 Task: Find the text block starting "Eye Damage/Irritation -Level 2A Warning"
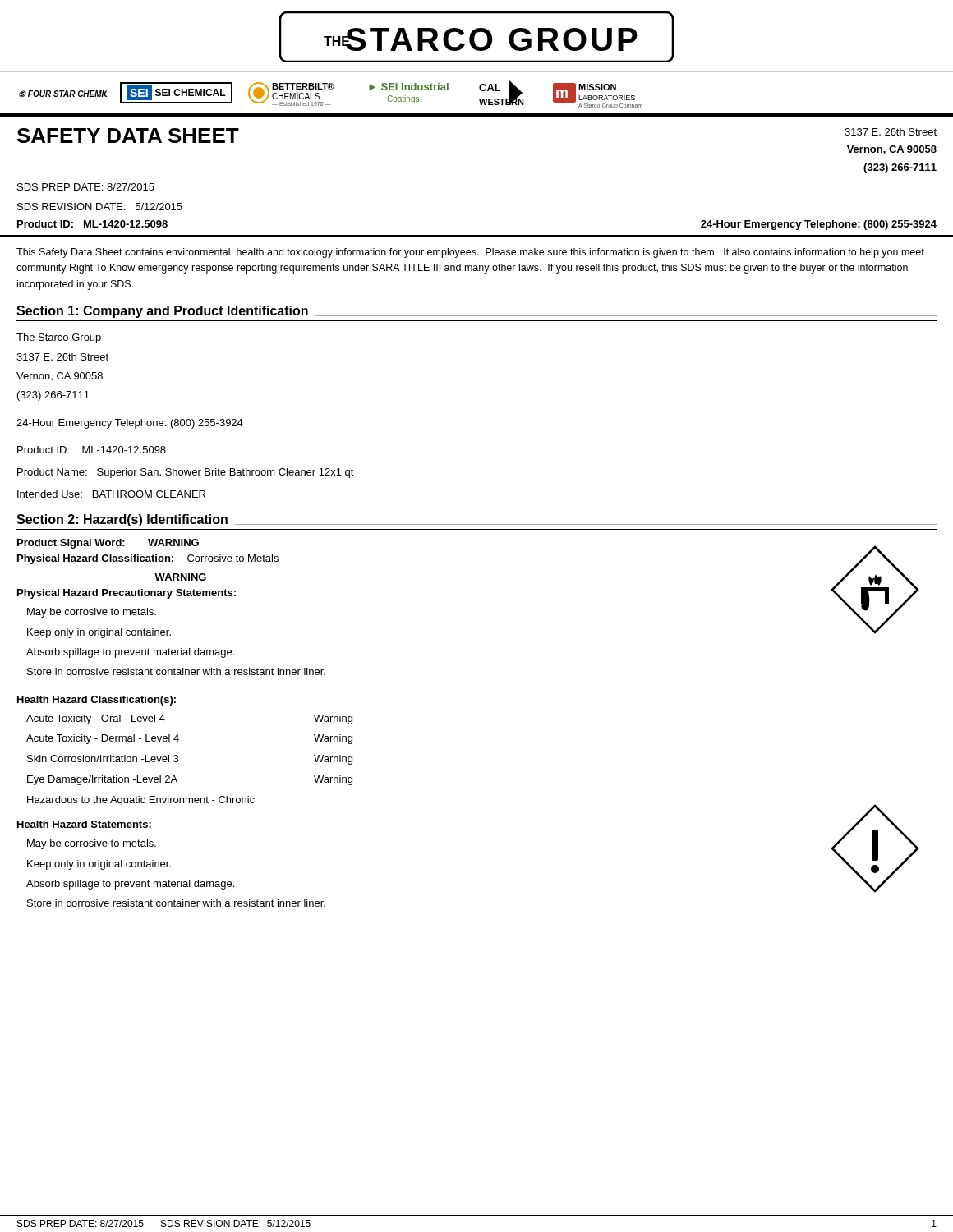102,780
